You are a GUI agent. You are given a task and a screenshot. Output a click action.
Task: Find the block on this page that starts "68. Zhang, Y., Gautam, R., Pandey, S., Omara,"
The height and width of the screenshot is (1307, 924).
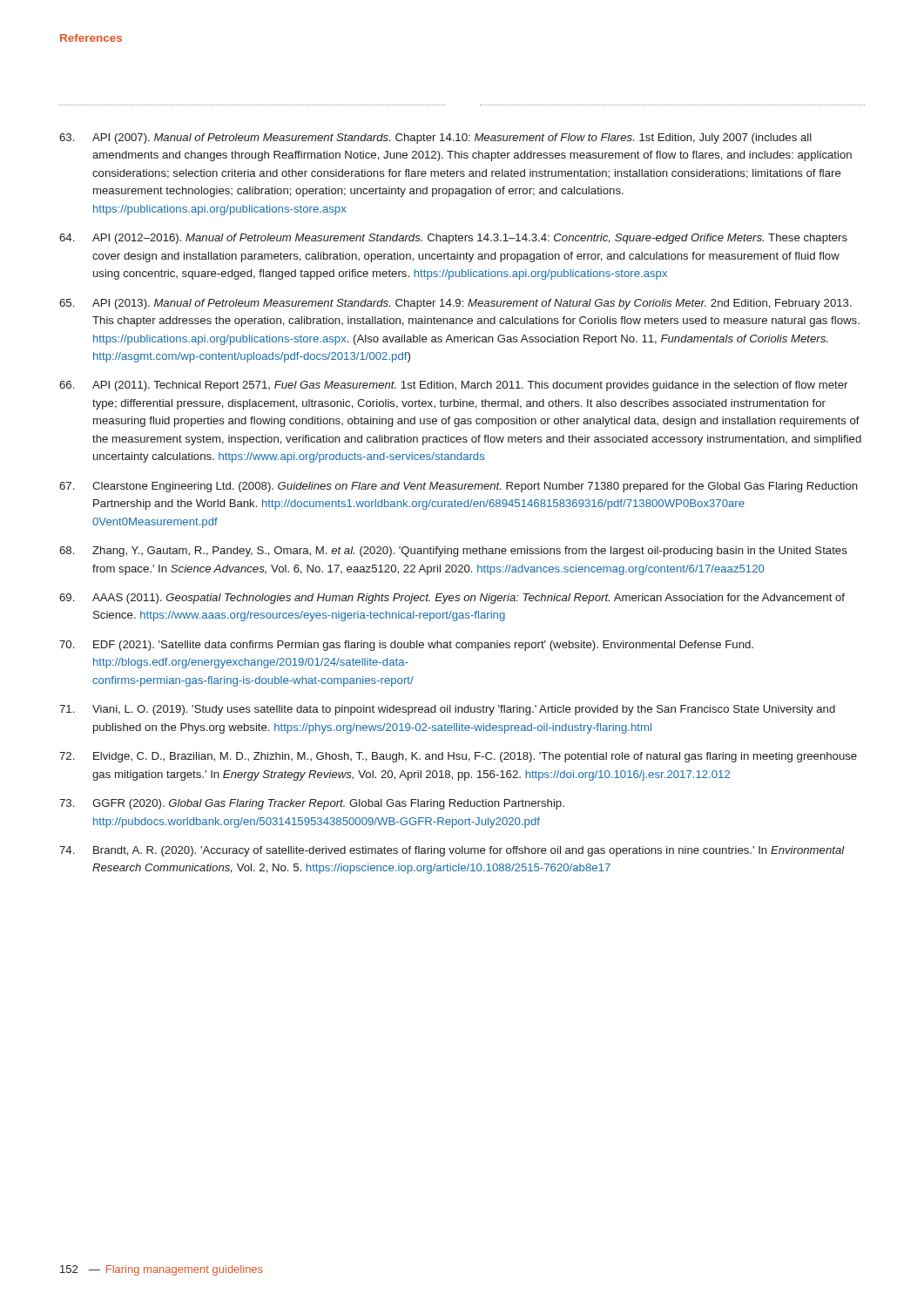[462, 560]
